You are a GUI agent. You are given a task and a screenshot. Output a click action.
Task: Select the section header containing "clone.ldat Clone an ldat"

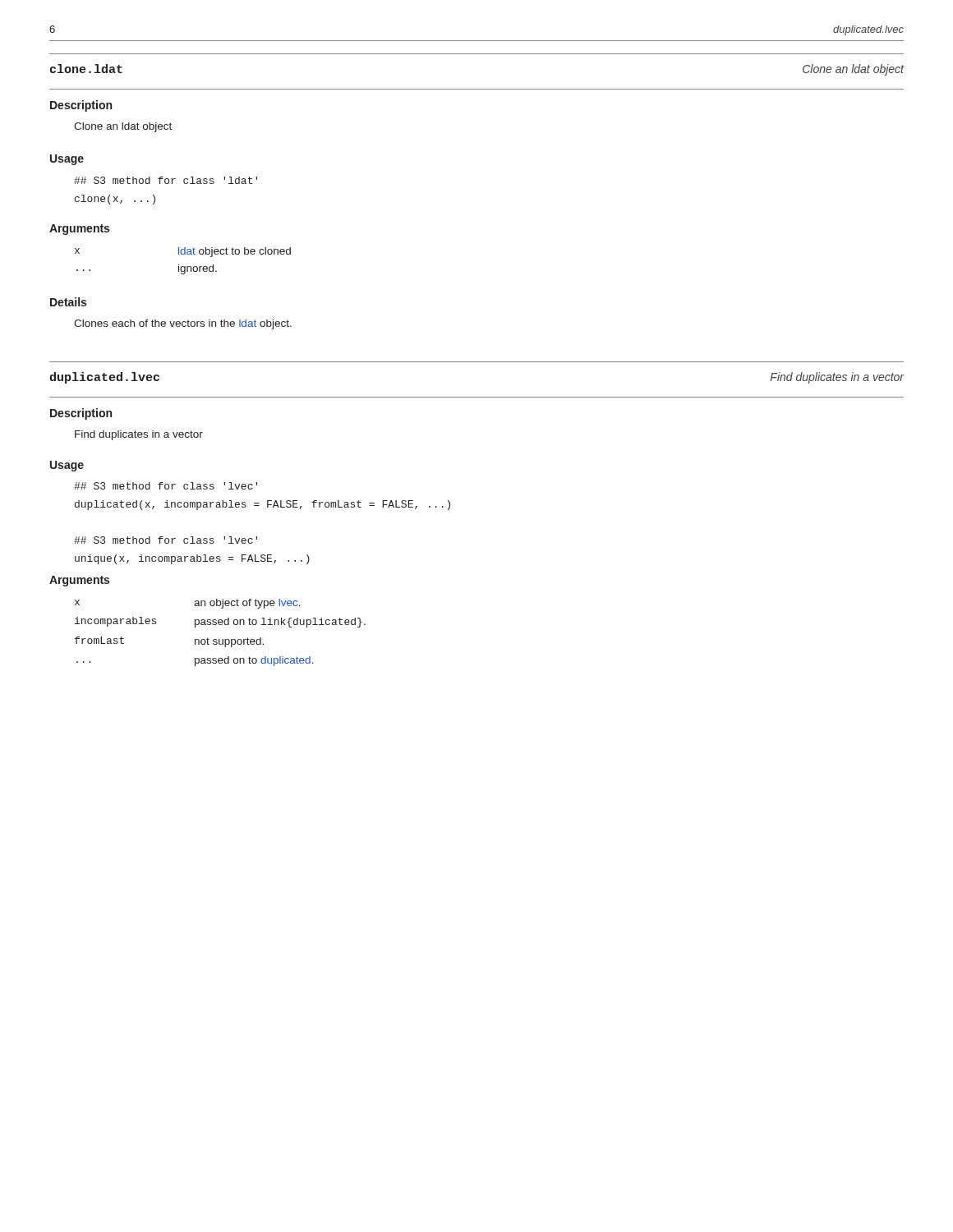pos(82,69)
